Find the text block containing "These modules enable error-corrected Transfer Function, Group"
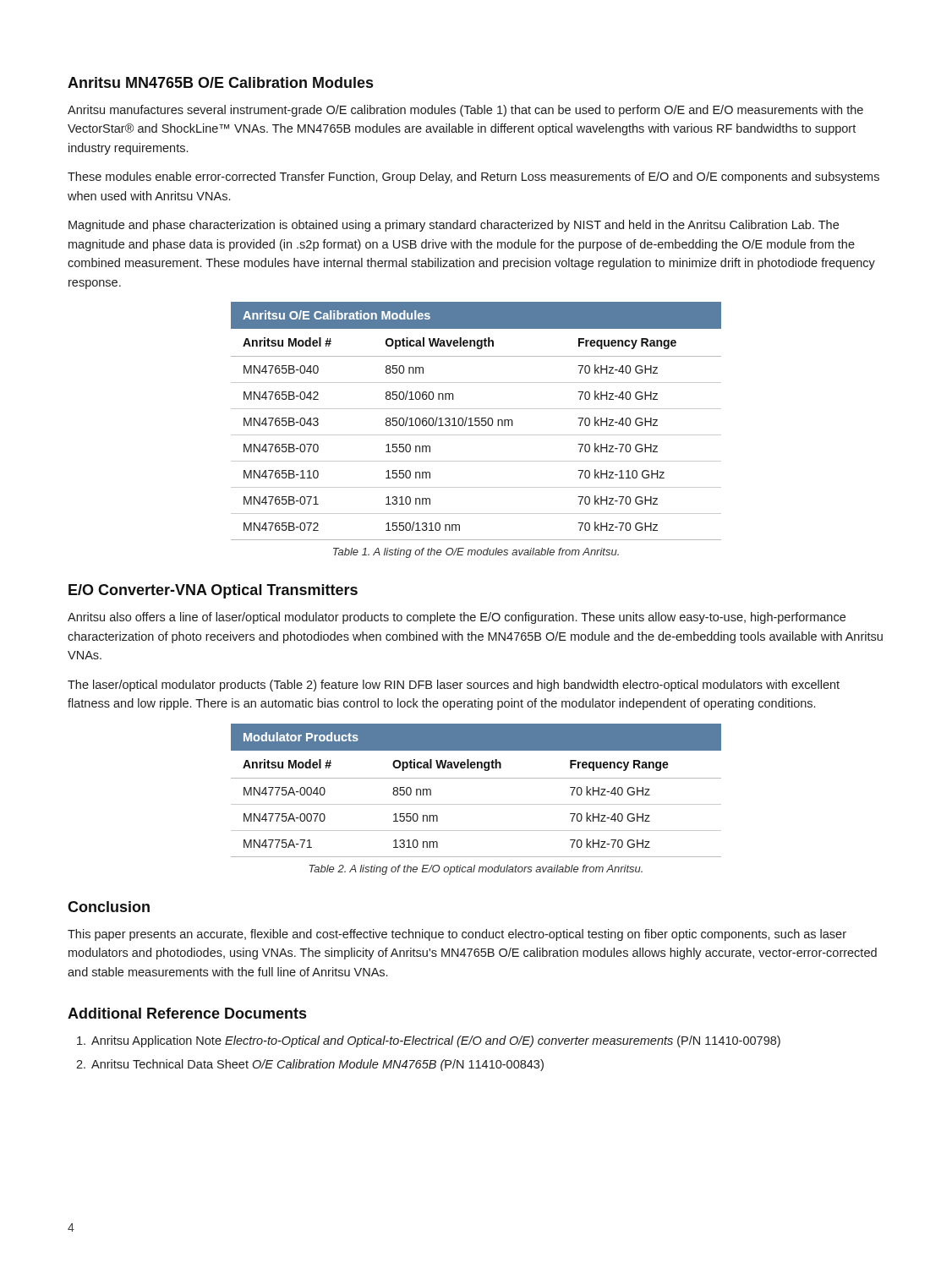This screenshot has height=1268, width=952. point(474,187)
